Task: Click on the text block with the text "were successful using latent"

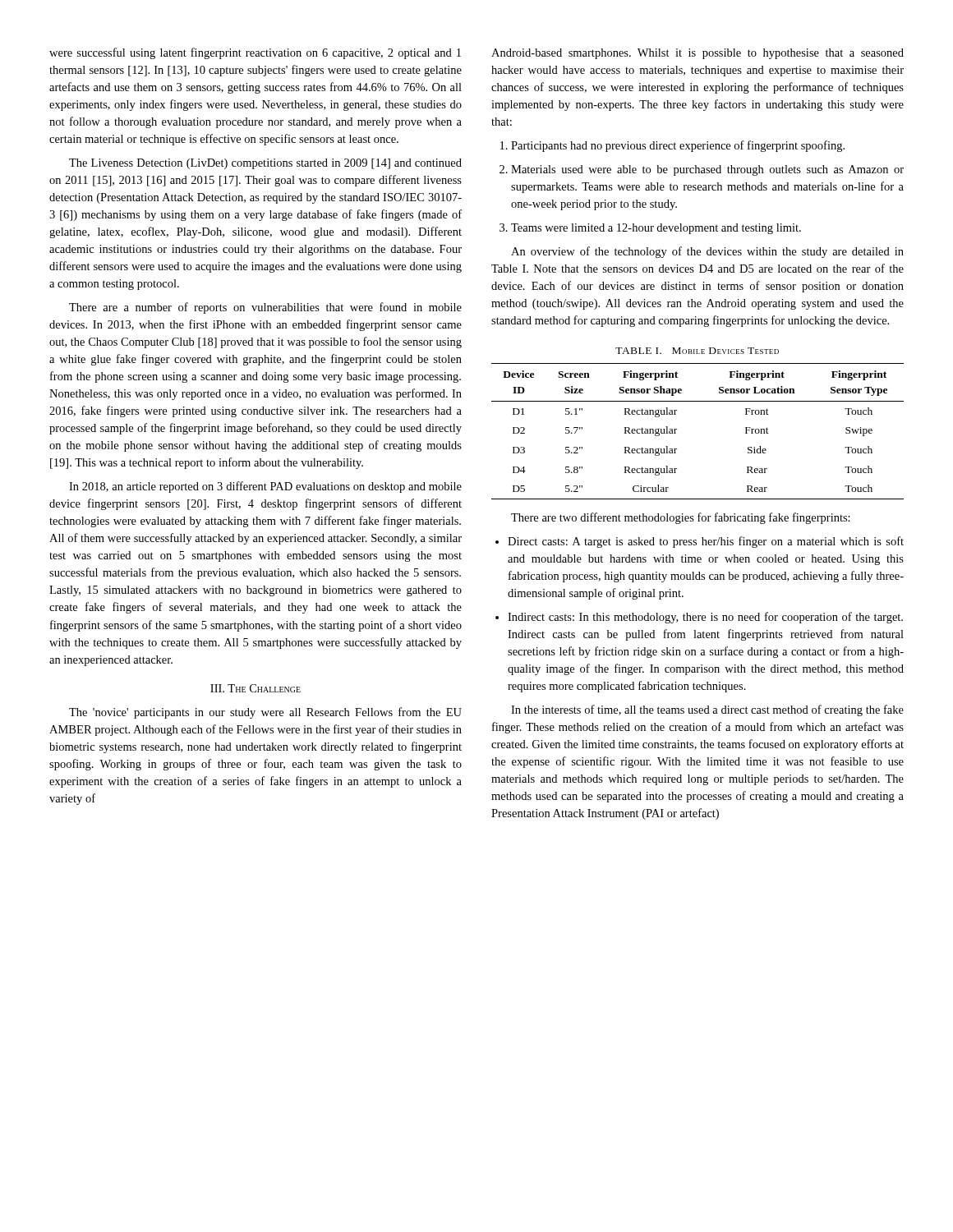Action: click(x=255, y=96)
